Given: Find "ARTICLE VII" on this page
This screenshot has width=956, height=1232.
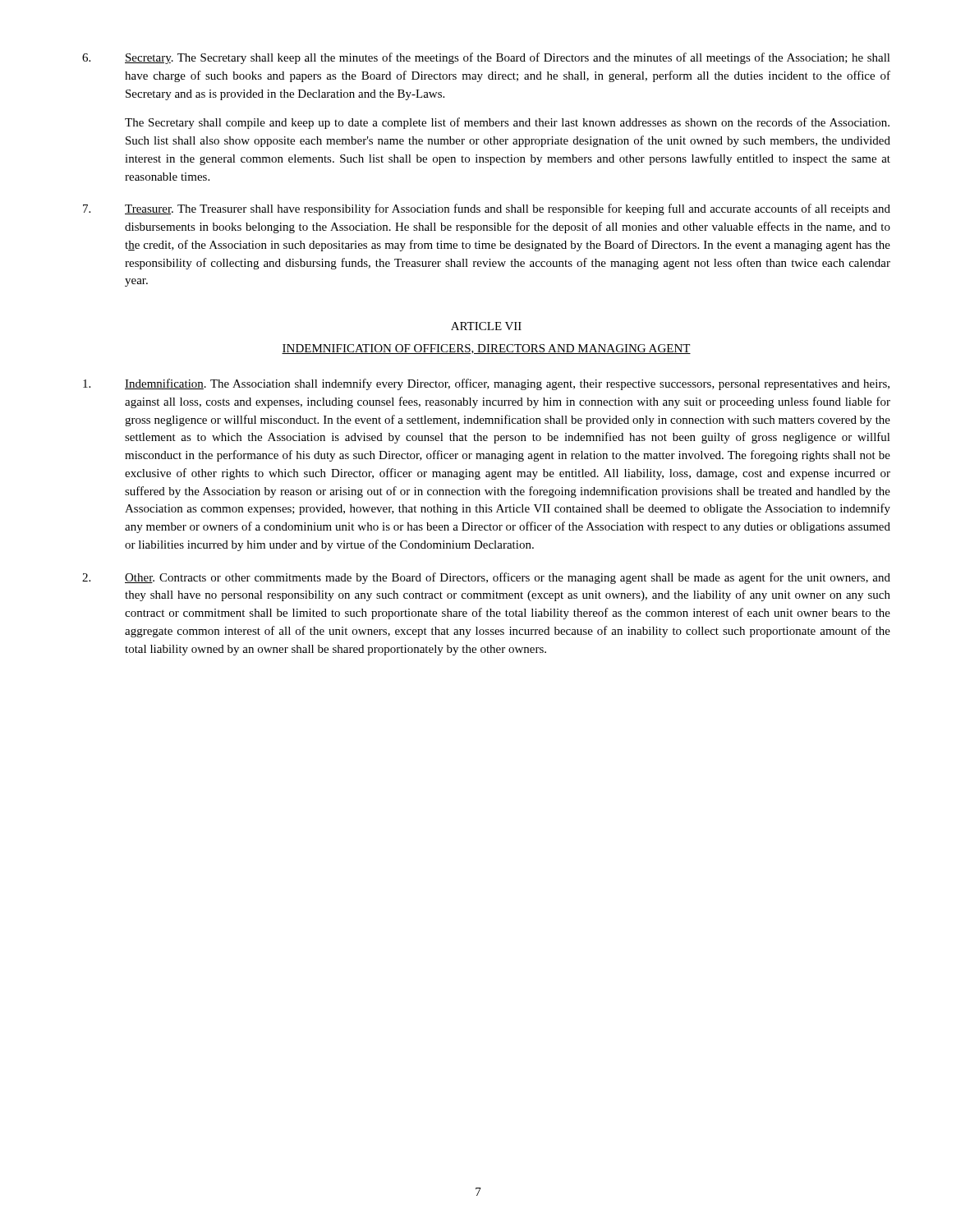Looking at the screenshot, I should pyautogui.click(x=486, y=326).
